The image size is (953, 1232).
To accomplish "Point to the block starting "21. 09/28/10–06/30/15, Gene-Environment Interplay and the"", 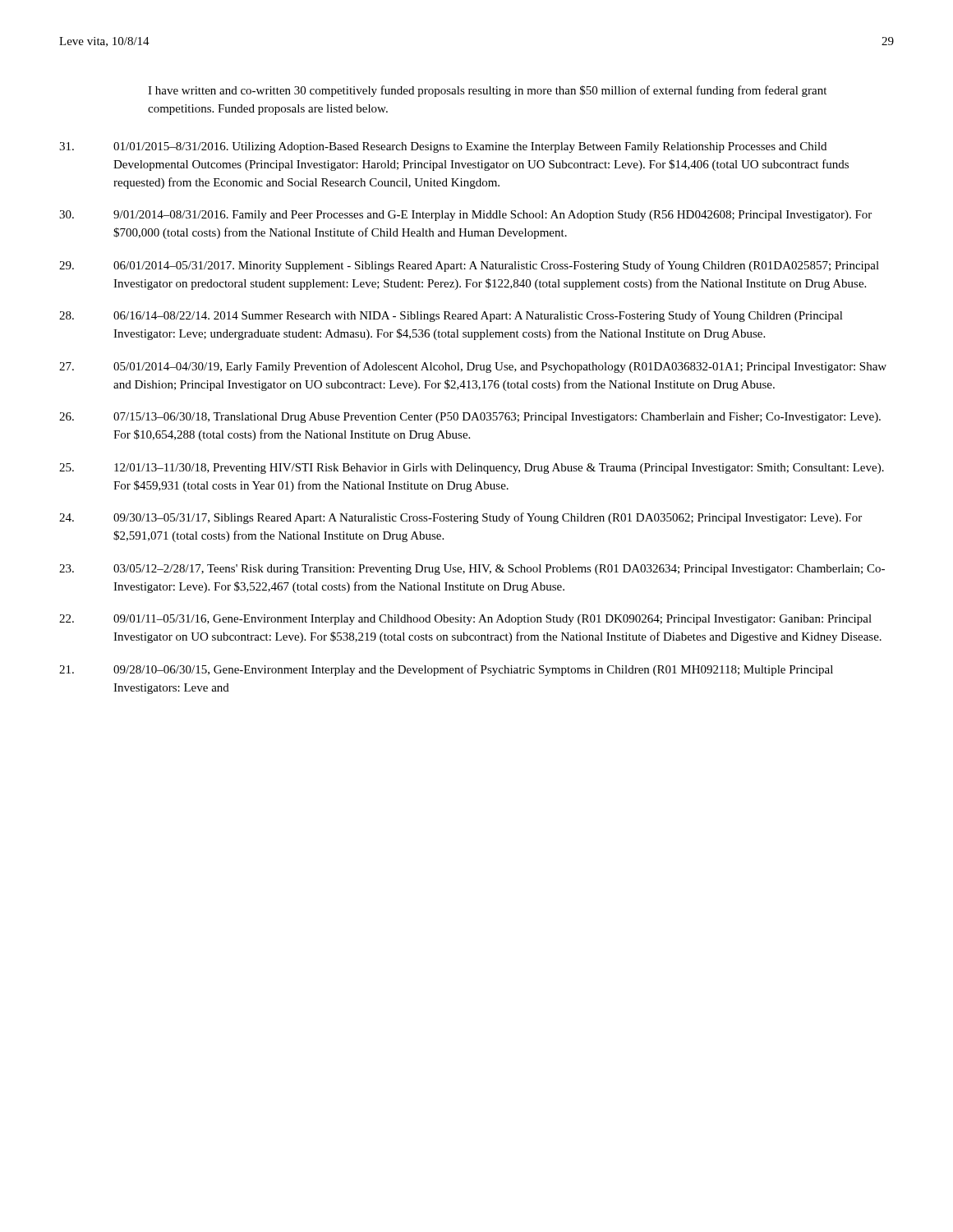I will click(476, 679).
